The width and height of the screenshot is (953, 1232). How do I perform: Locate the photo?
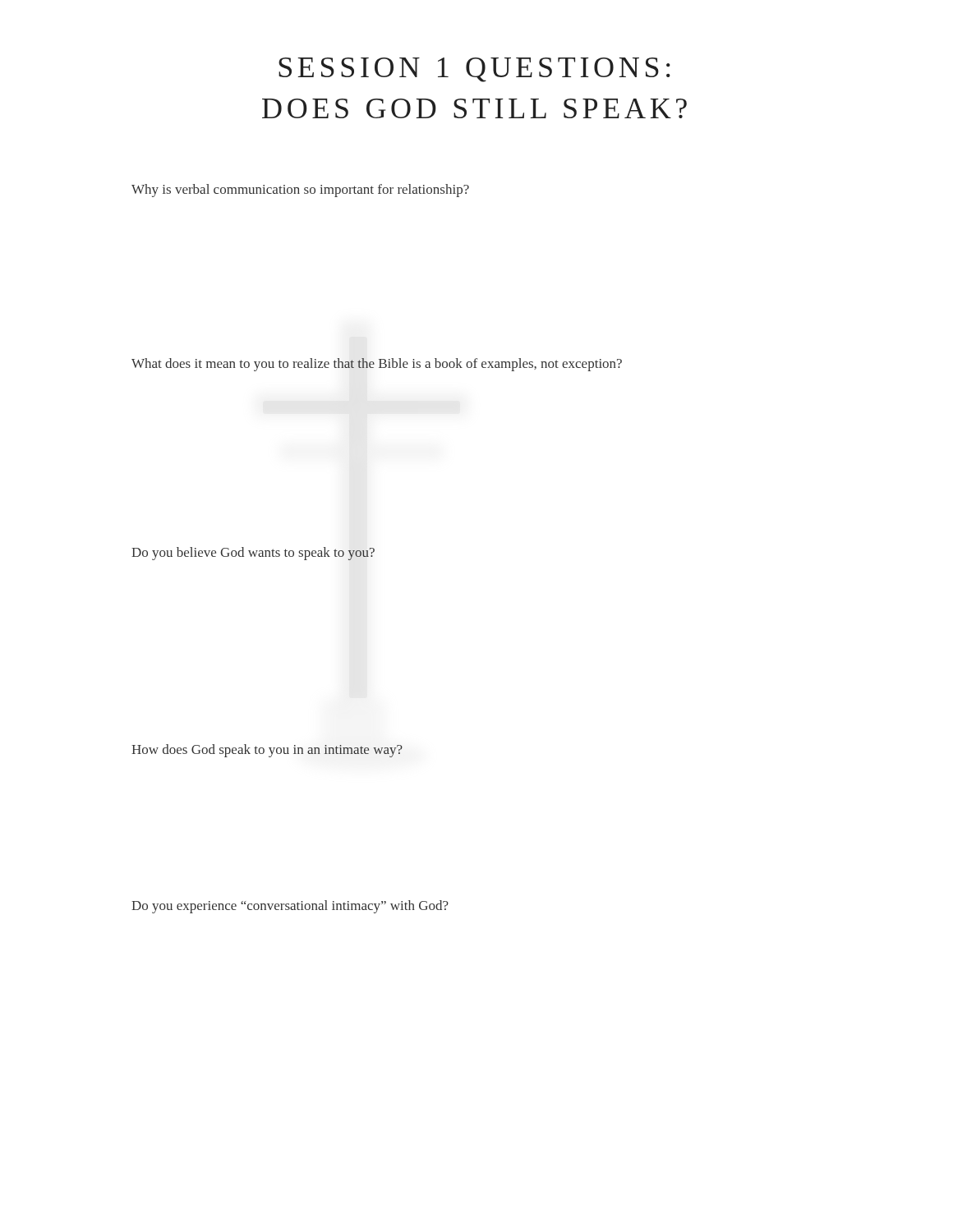[366, 550]
